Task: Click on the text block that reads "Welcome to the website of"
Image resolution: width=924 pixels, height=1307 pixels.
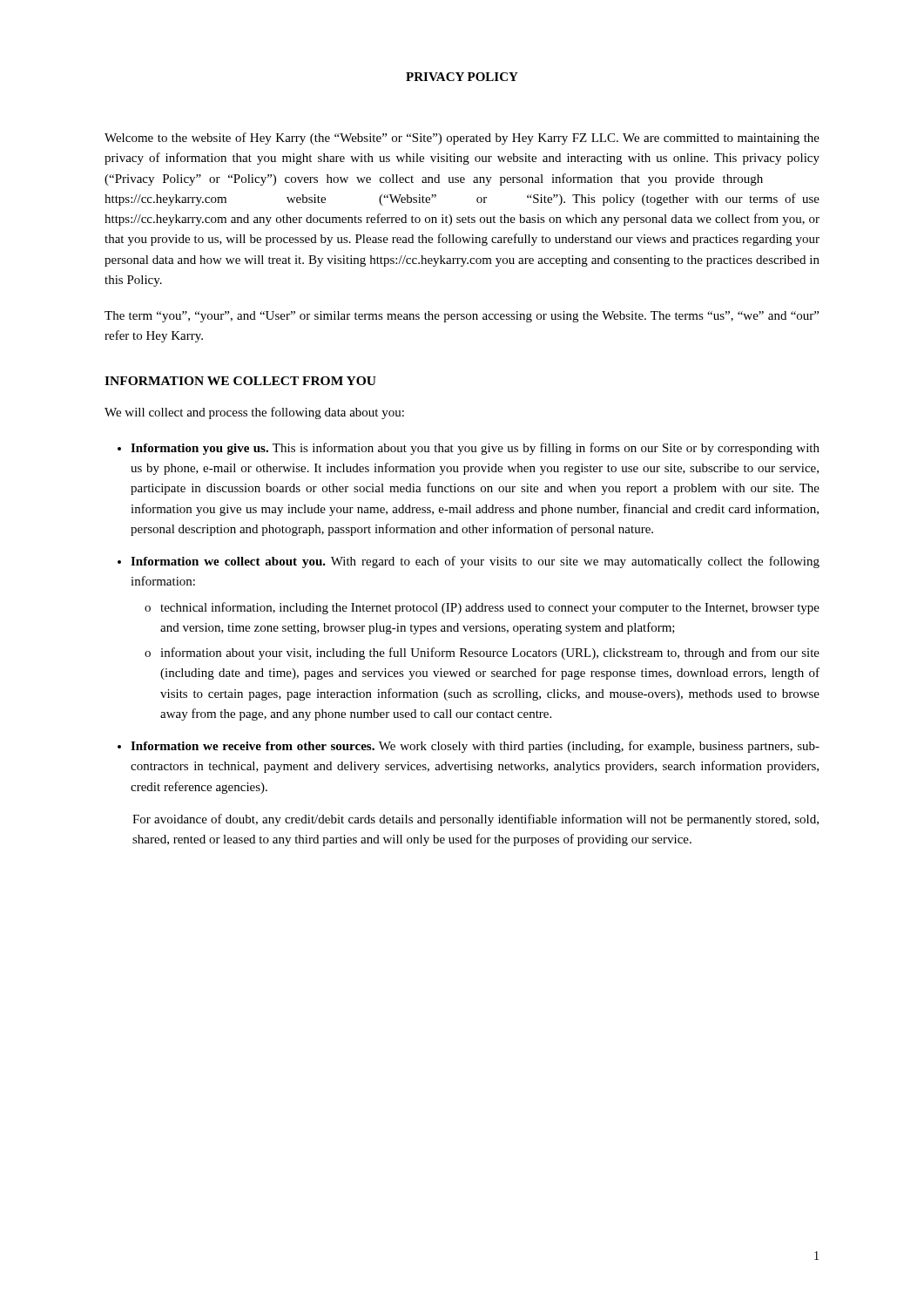Action: pos(462,209)
